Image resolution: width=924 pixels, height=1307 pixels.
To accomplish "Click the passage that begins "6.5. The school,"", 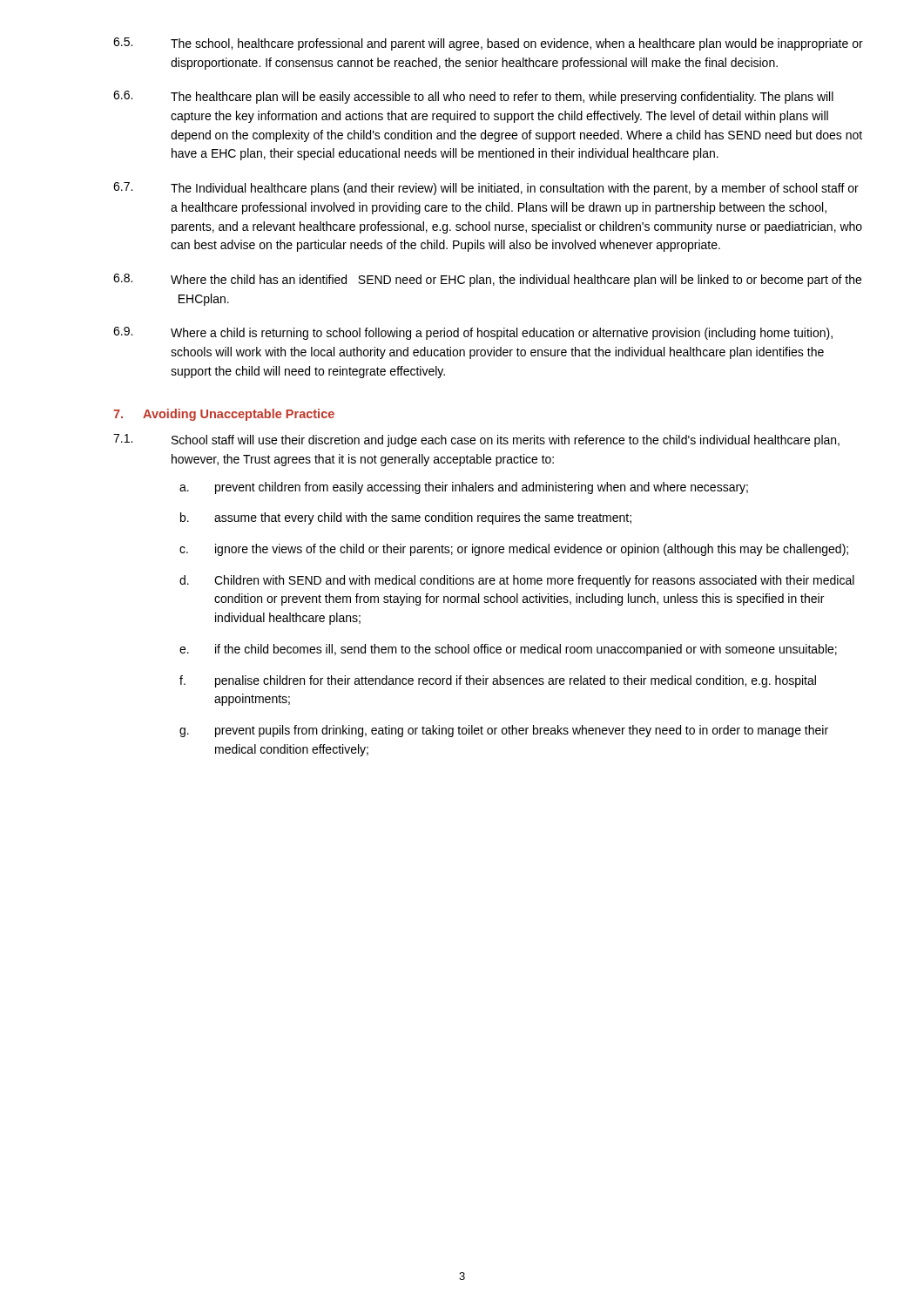I will pos(488,54).
